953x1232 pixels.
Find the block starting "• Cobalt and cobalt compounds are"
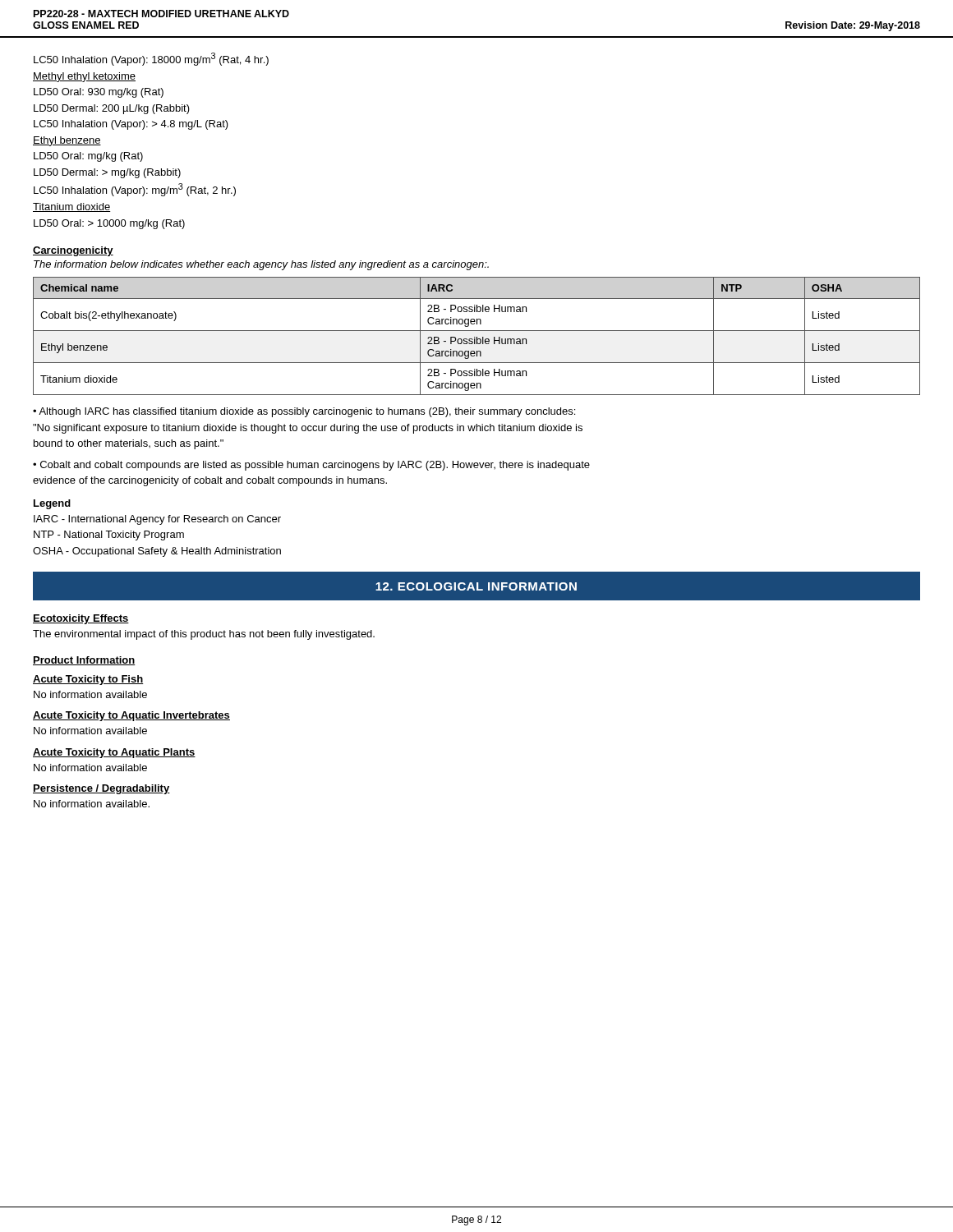(311, 472)
